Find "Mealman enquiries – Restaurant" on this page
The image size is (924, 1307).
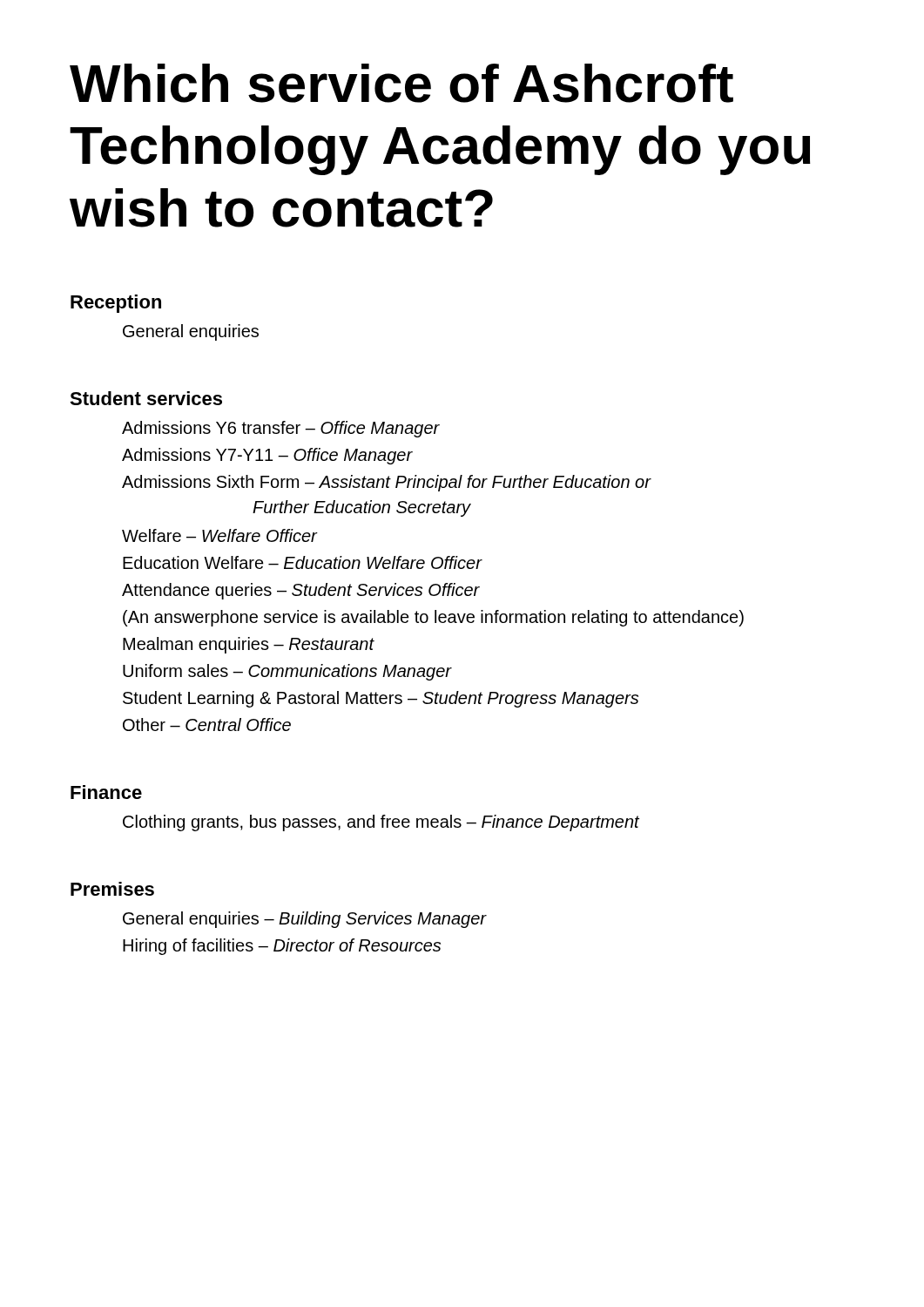248,644
